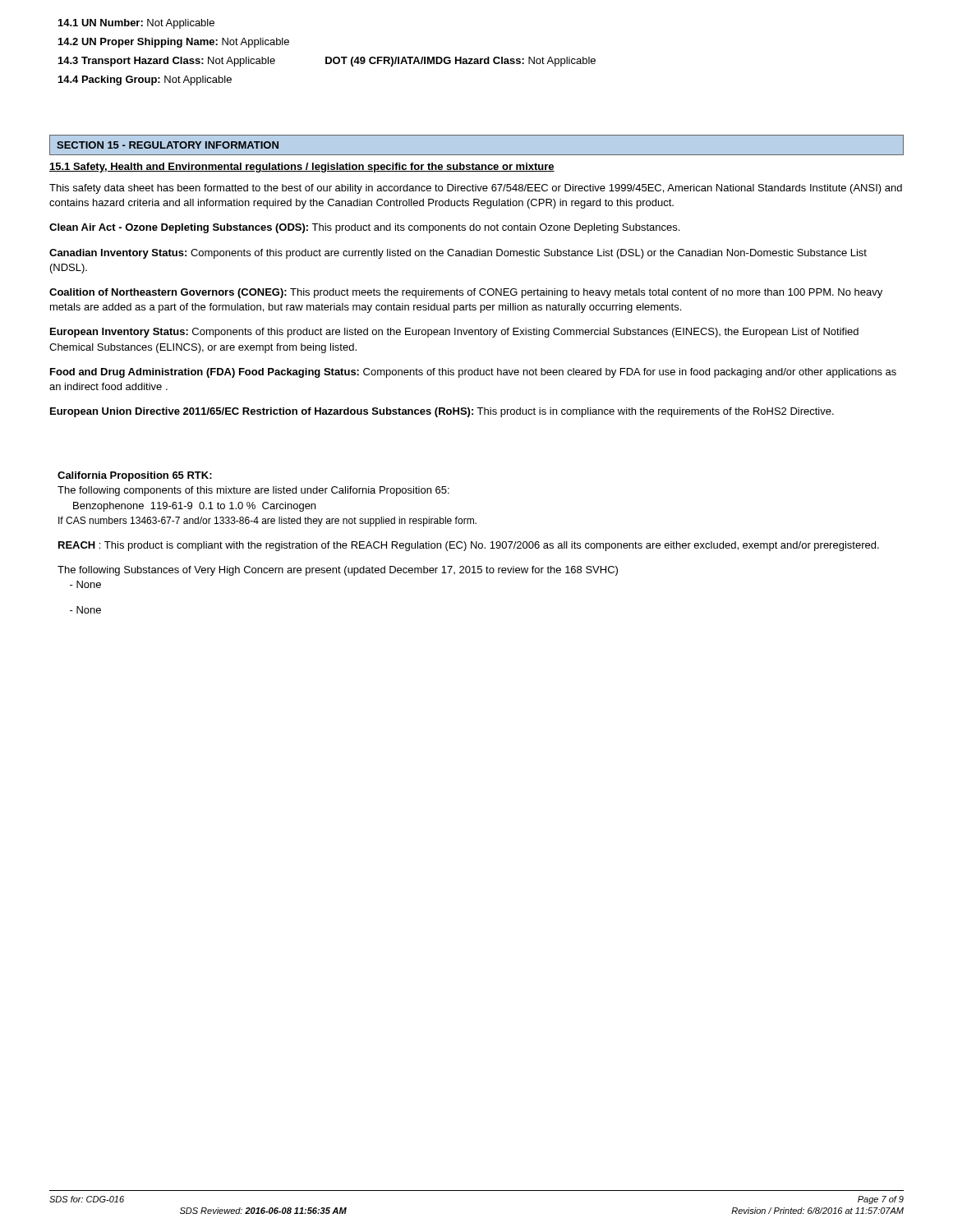Point to the block starting "Coalition of Northeastern Governors (CONEG): This product meets"
The height and width of the screenshot is (1232, 953).
(466, 299)
